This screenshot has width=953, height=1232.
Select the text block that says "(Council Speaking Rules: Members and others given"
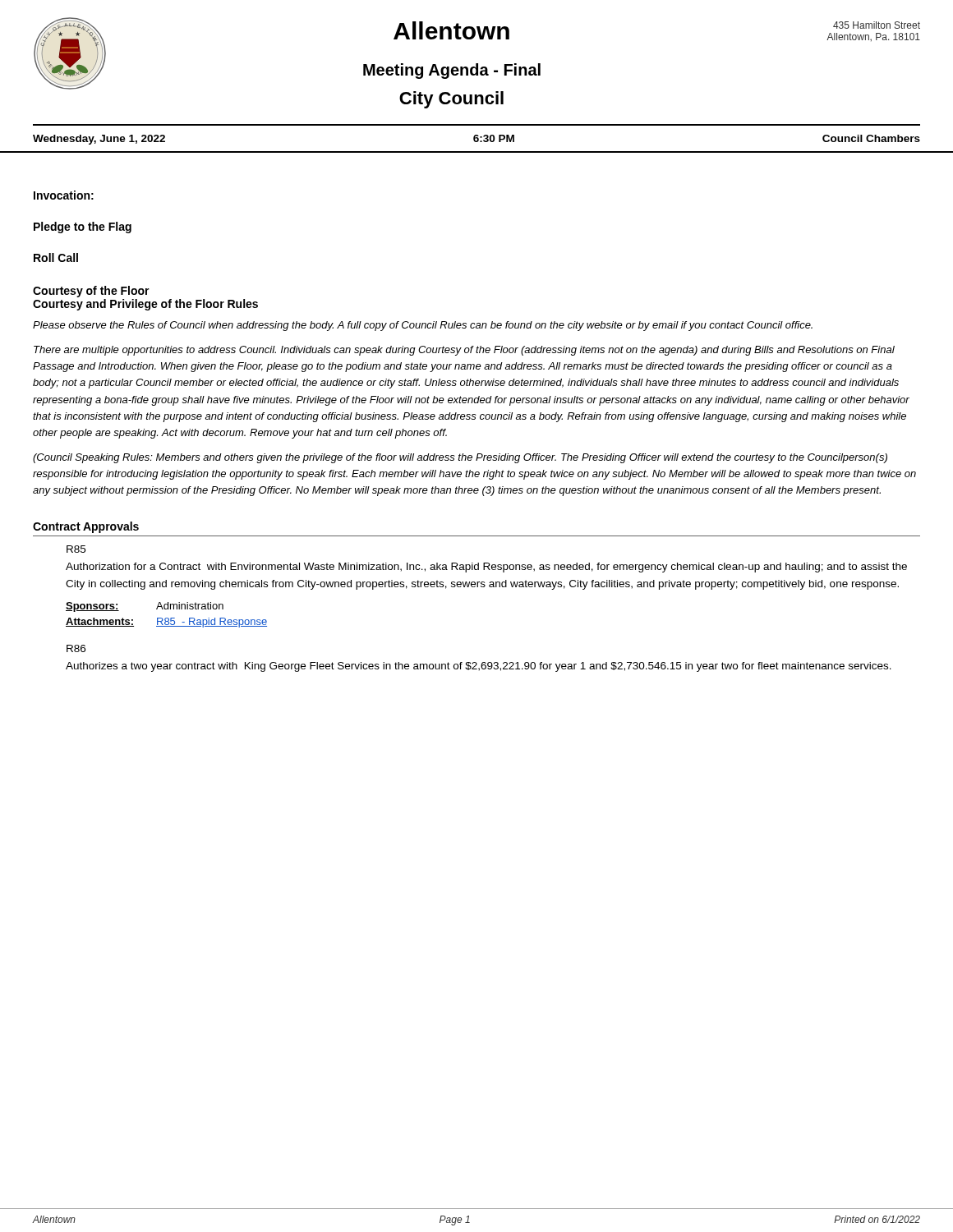pos(475,474)
